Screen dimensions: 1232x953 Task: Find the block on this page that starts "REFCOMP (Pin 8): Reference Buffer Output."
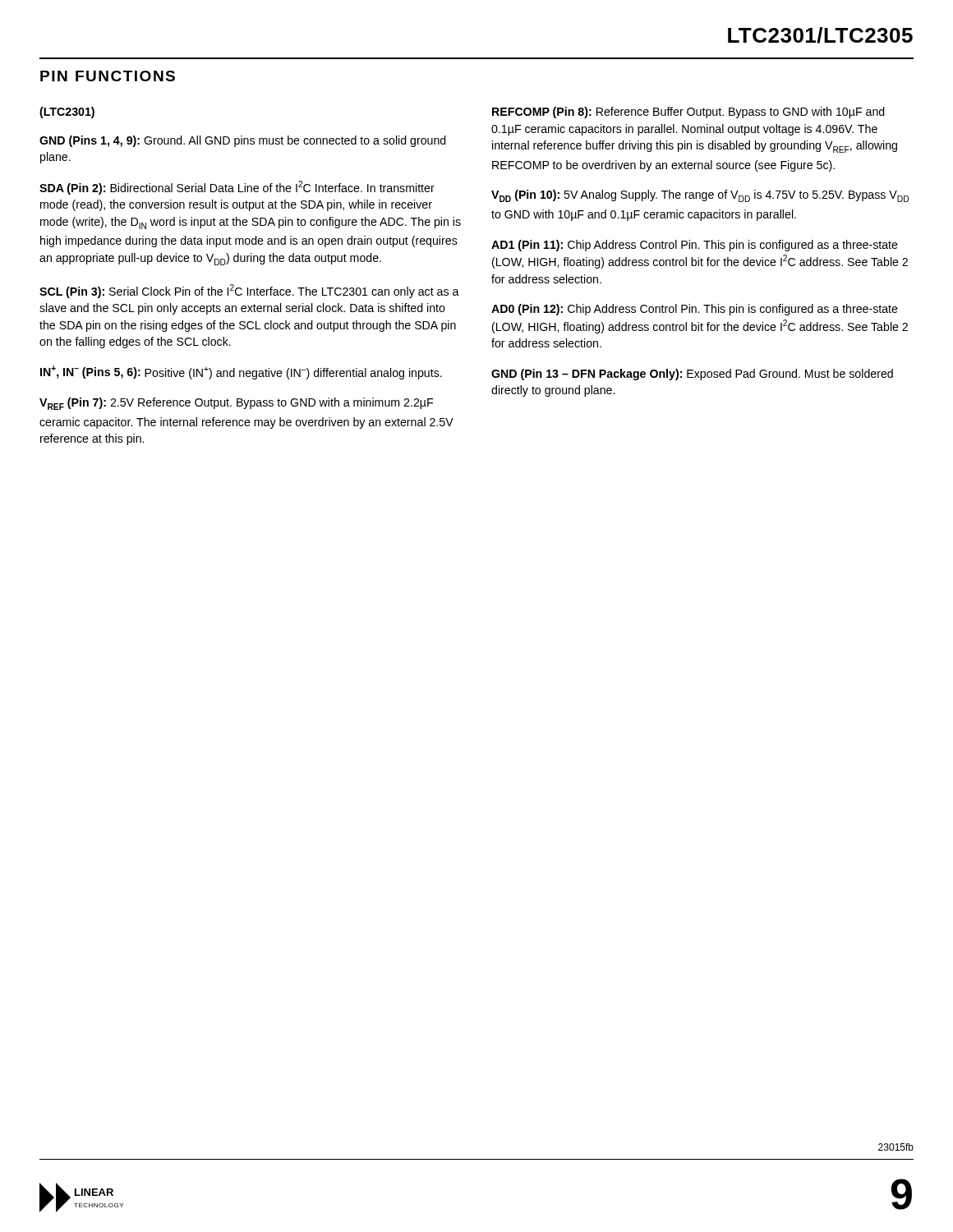(x=695, y=138)
